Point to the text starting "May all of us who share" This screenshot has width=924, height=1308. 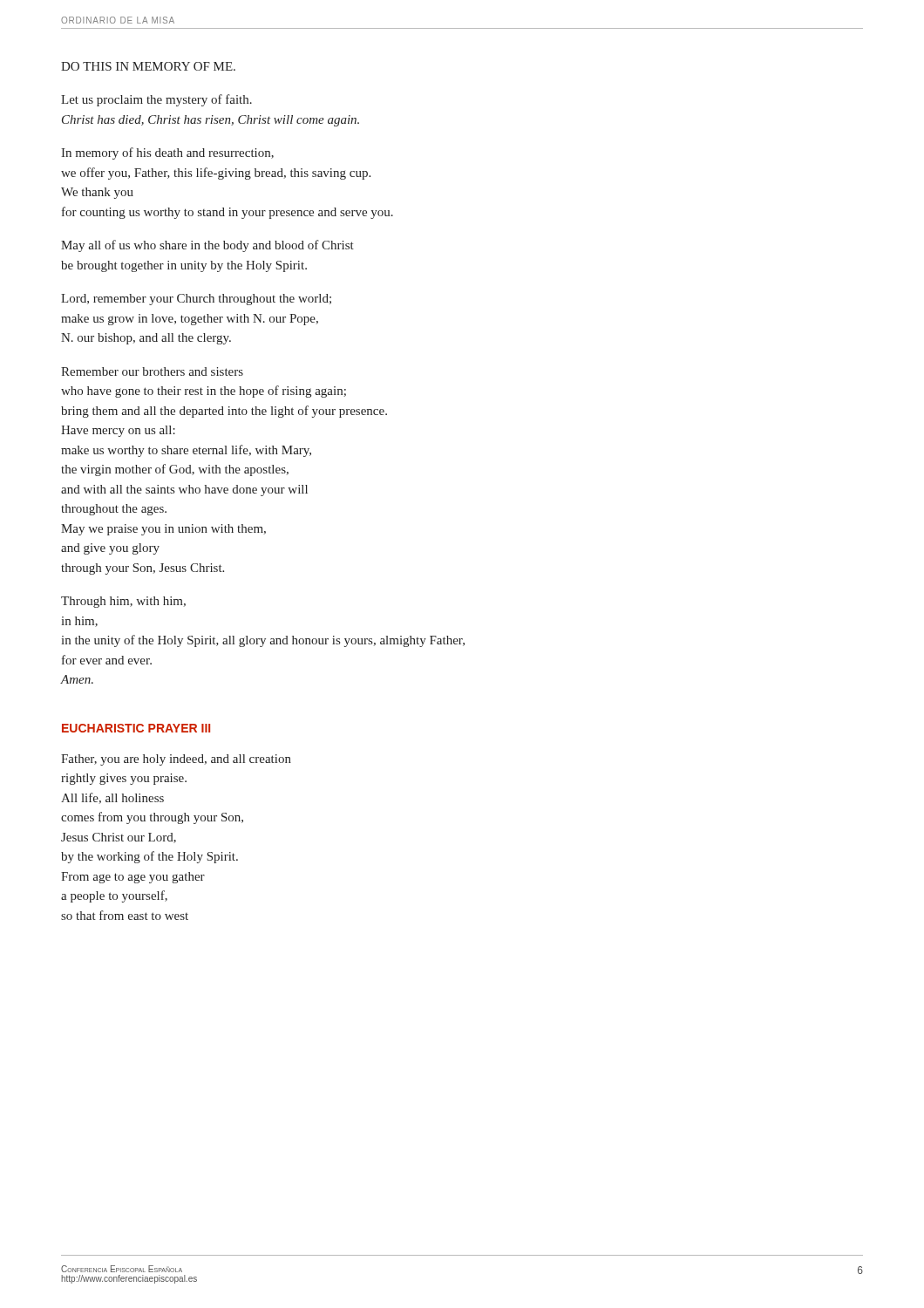(207, 246)
